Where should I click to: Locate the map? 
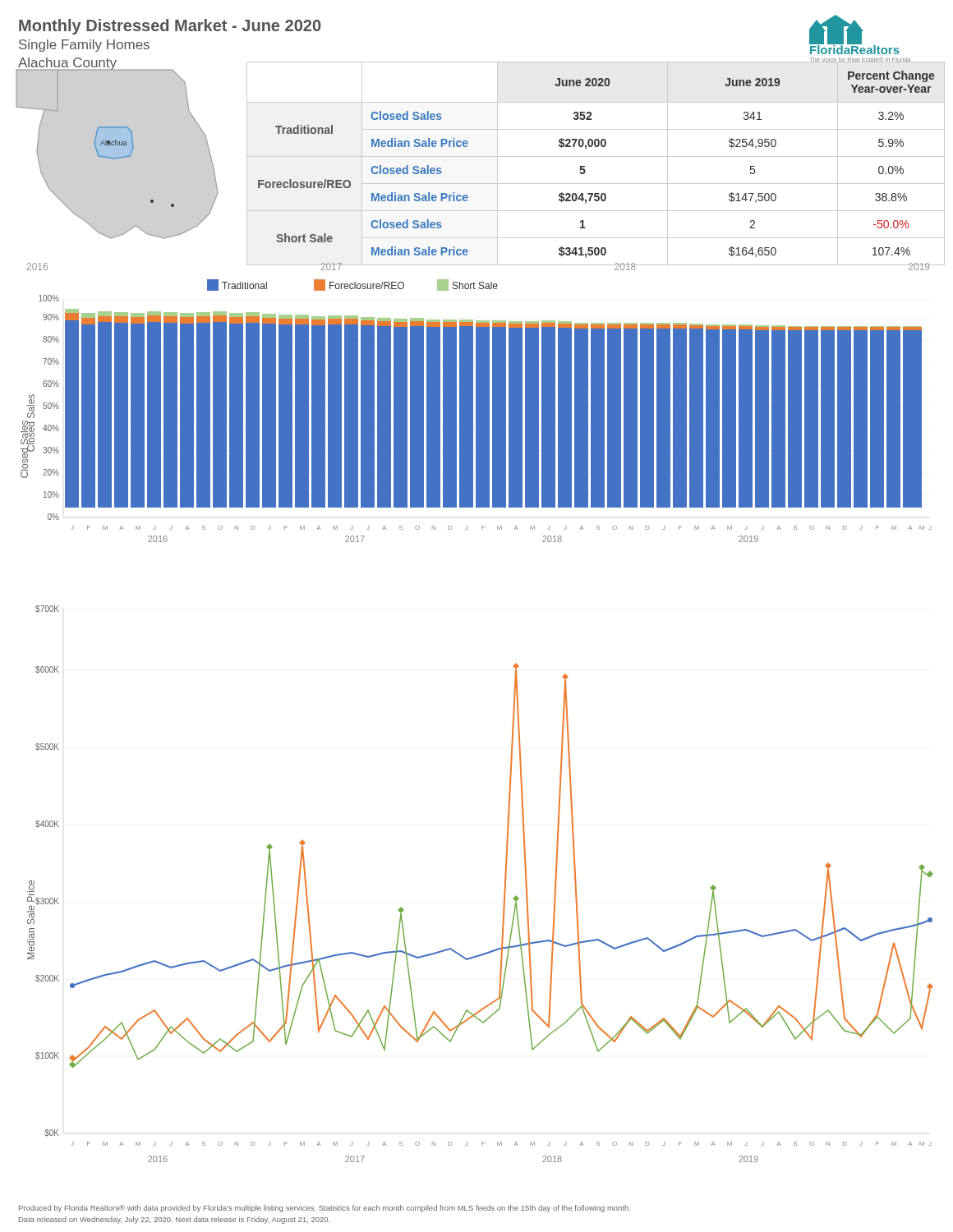tap(127, 152)
